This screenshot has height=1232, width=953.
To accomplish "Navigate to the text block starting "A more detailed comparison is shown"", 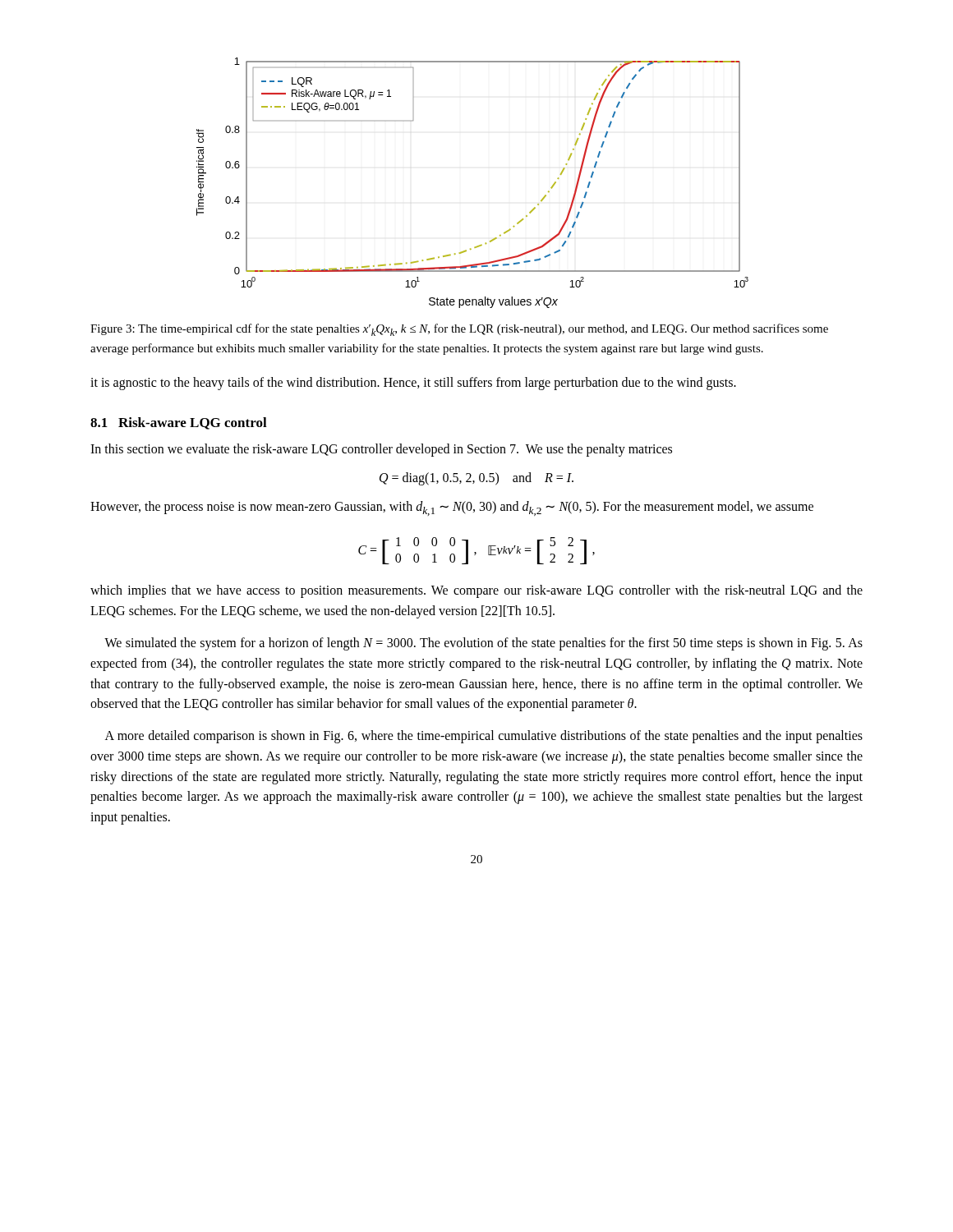I will pyautogui.click(x=476, y=776).
